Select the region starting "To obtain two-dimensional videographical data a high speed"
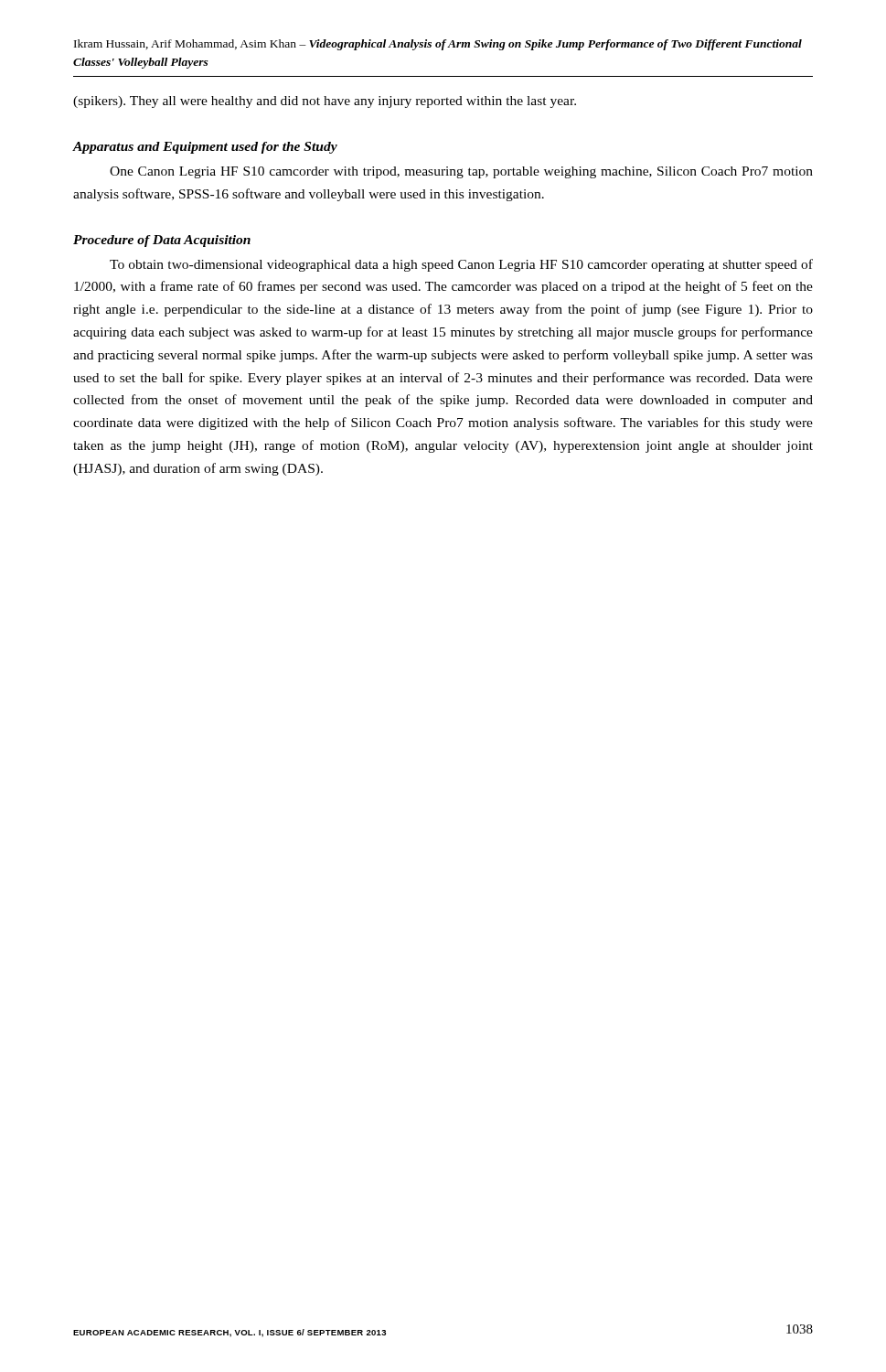 click(443, 366)
